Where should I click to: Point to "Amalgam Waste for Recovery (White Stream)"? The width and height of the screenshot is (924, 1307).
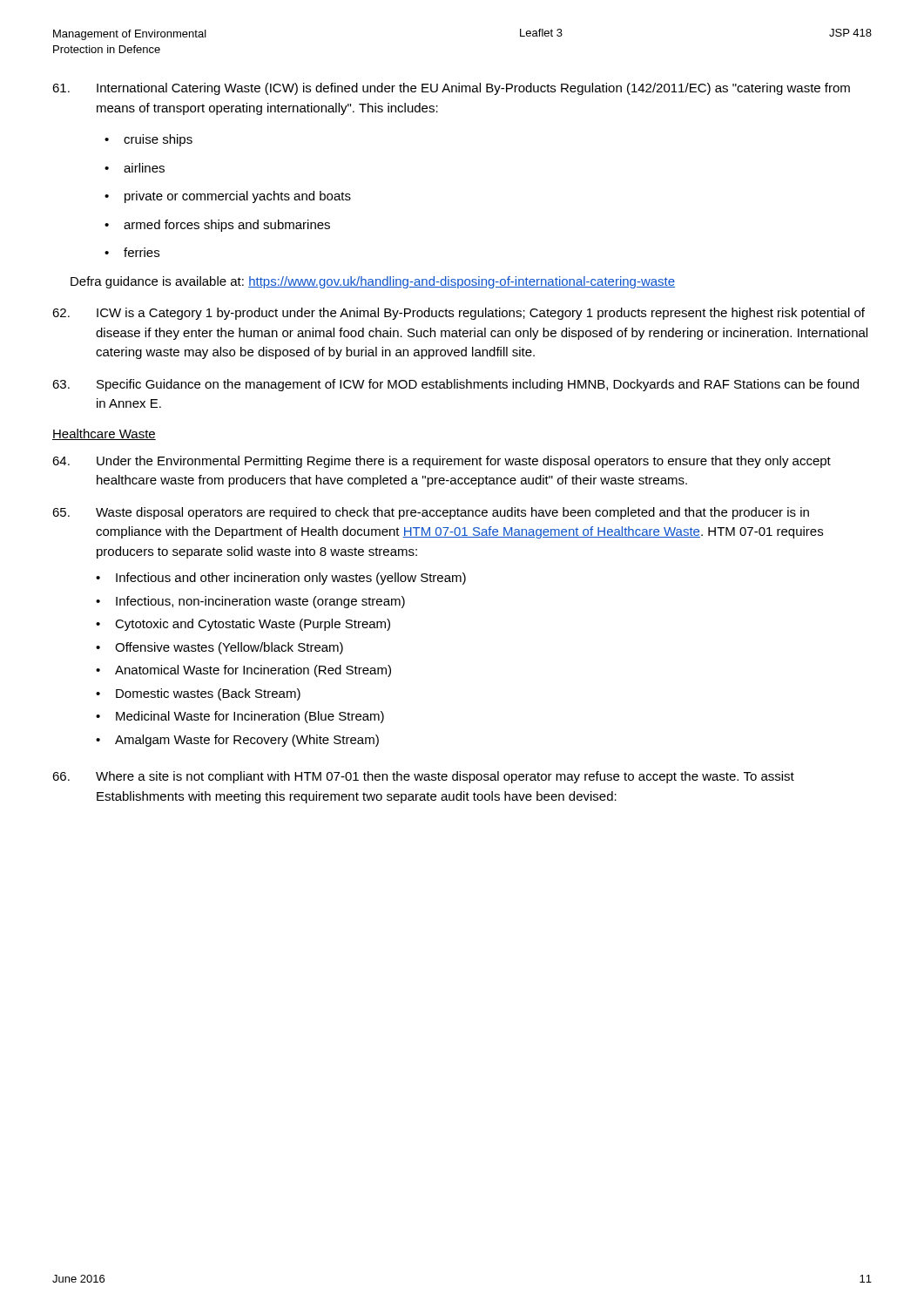click(x=247, y=739)
